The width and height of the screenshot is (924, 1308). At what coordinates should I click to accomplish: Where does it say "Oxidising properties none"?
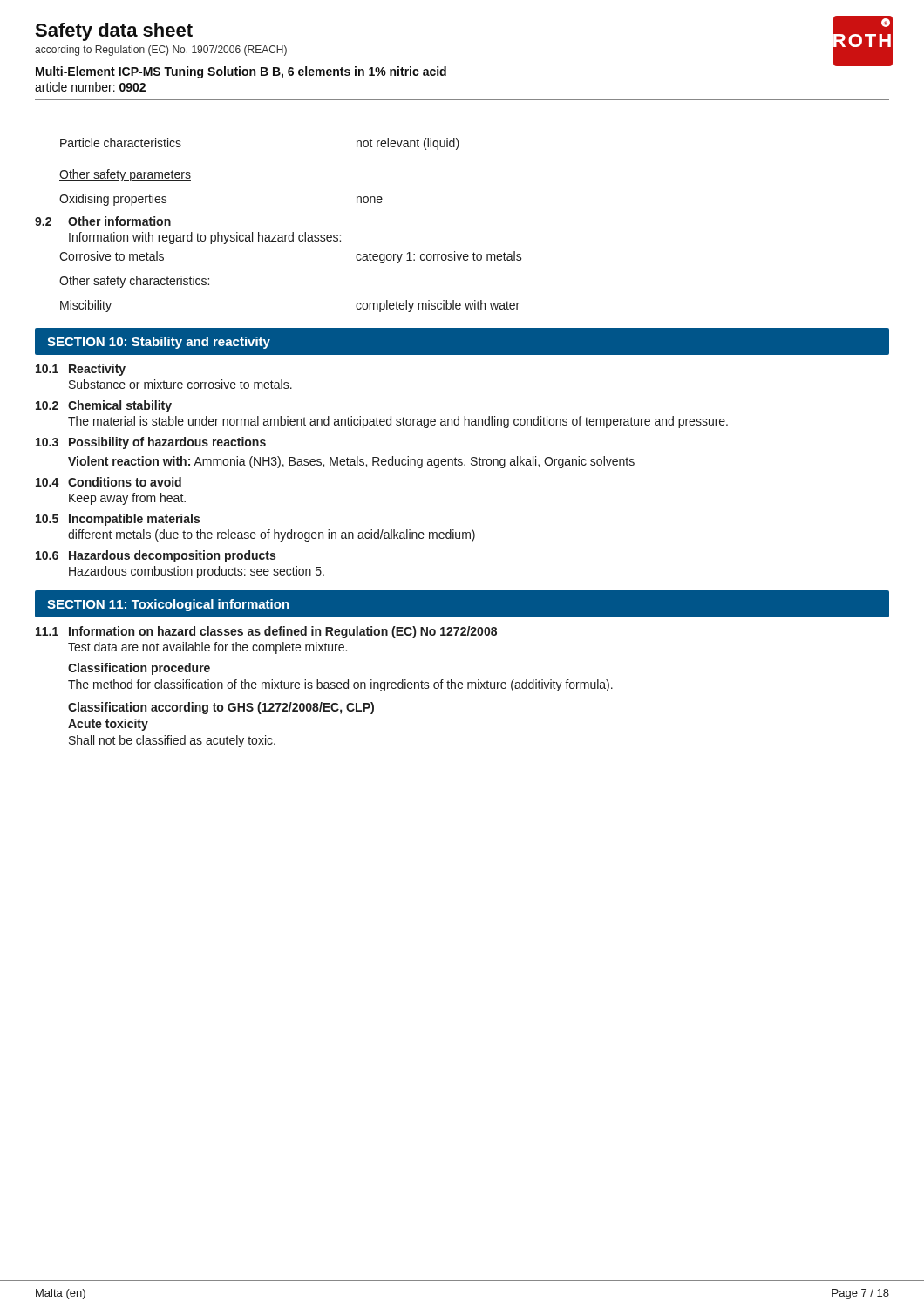coord(115,199)
